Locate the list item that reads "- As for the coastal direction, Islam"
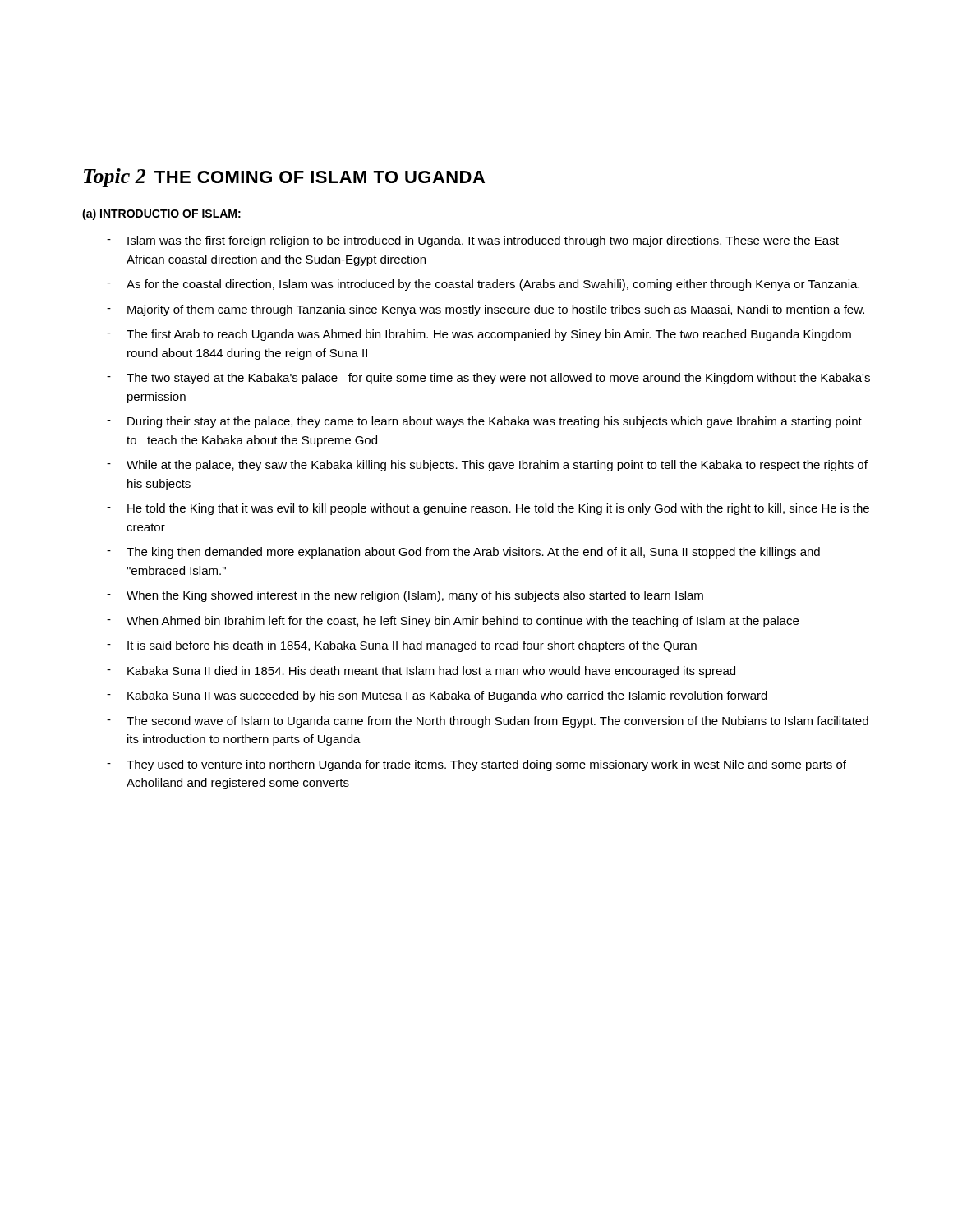 click(489, 284)
